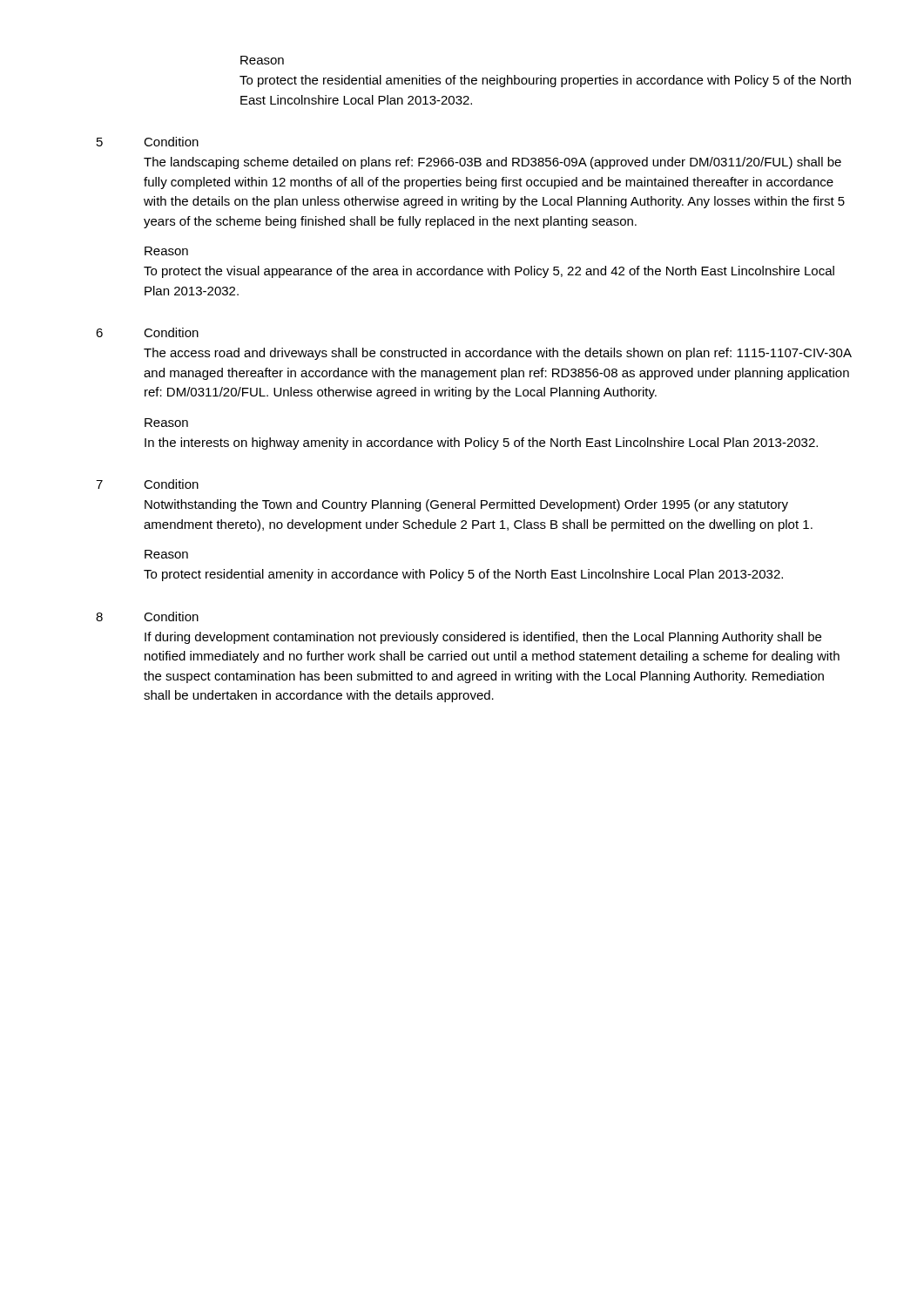The width and height of the screenshot is (924, 1307).
Task: Where is the passage that starts "To protect residential amenity in accordance"?
Action: tap(464, 574)
